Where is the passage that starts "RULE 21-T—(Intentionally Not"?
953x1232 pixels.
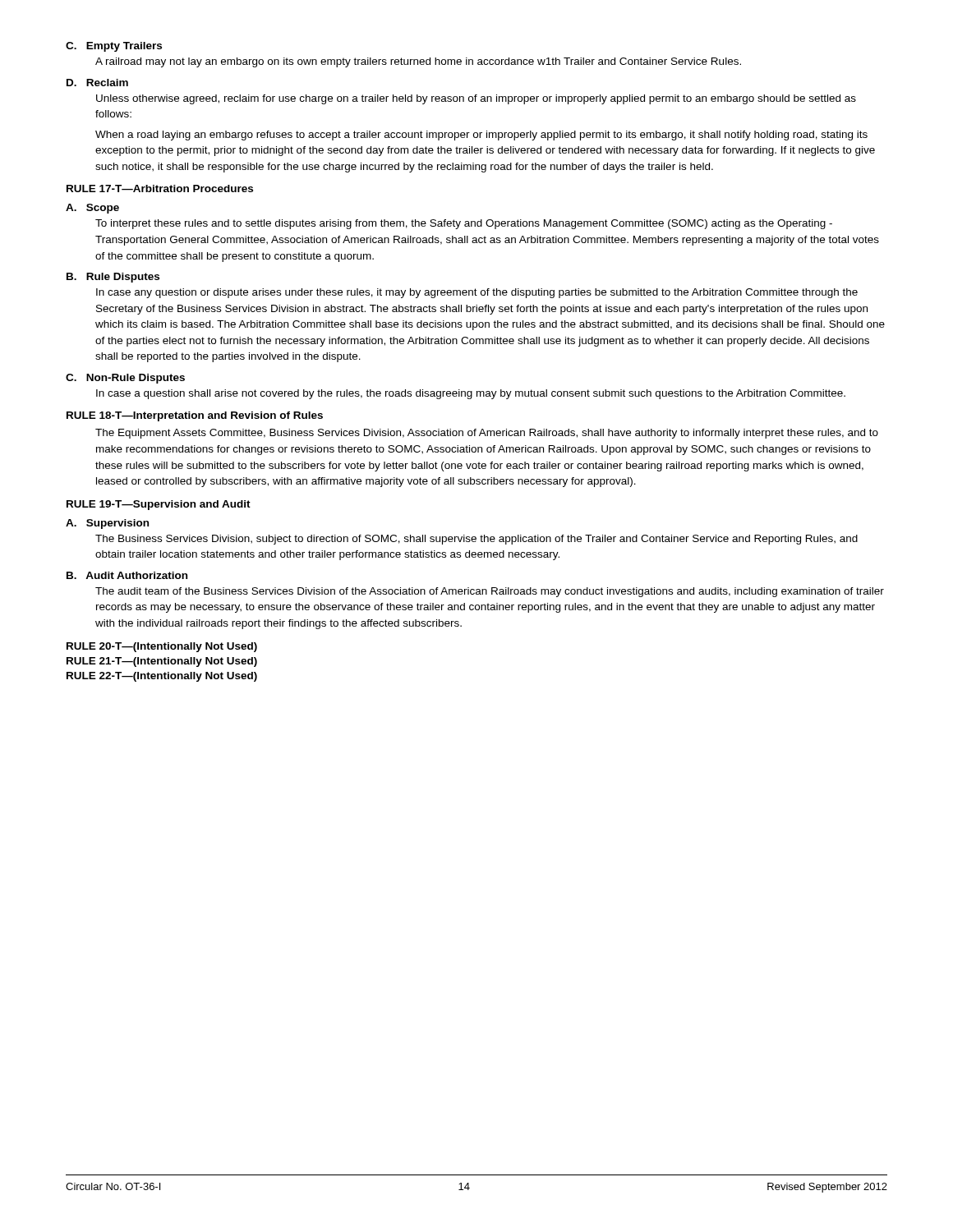pyautogui.click(x=162, y=660)
